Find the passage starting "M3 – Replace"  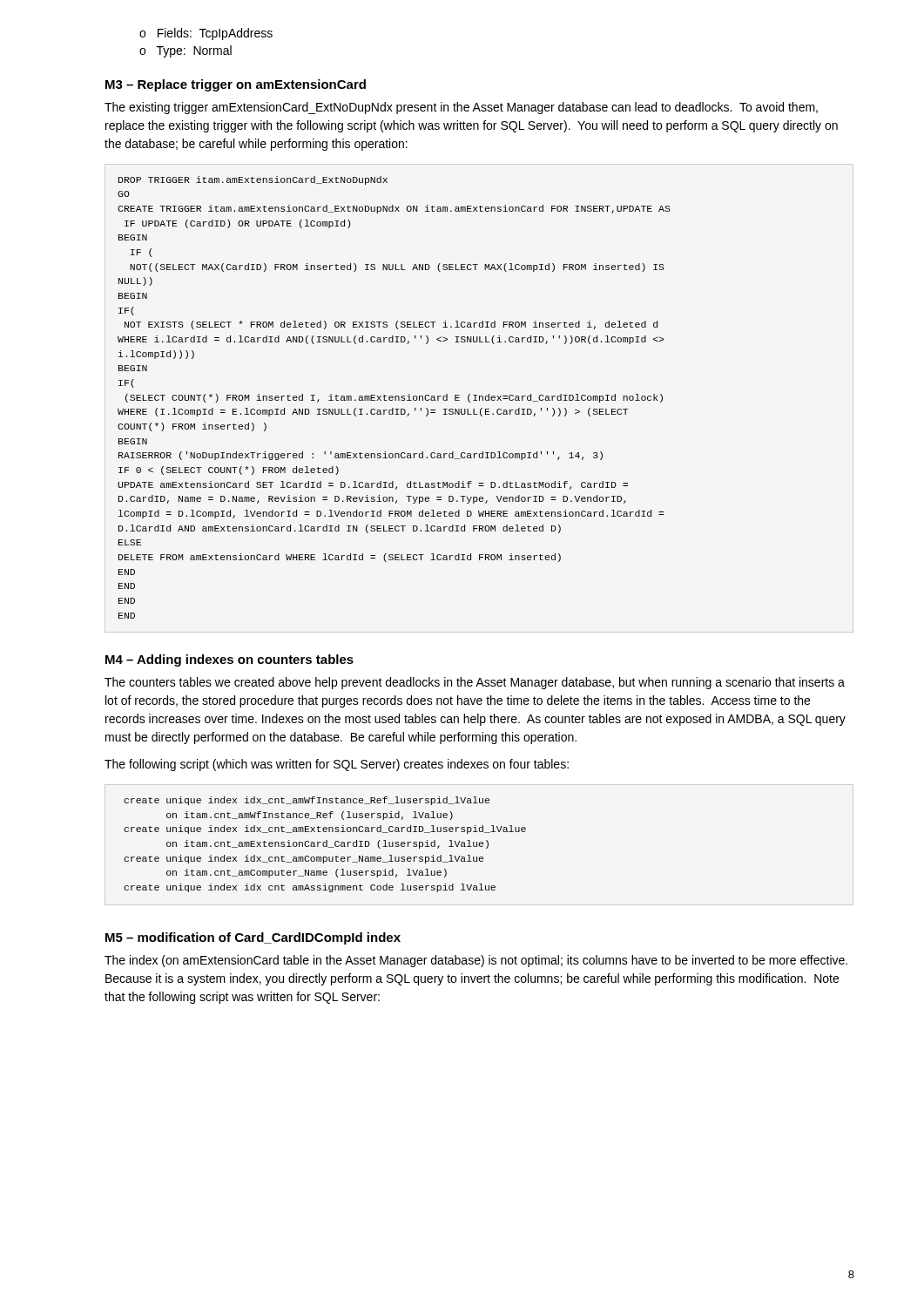pos(236,84)
